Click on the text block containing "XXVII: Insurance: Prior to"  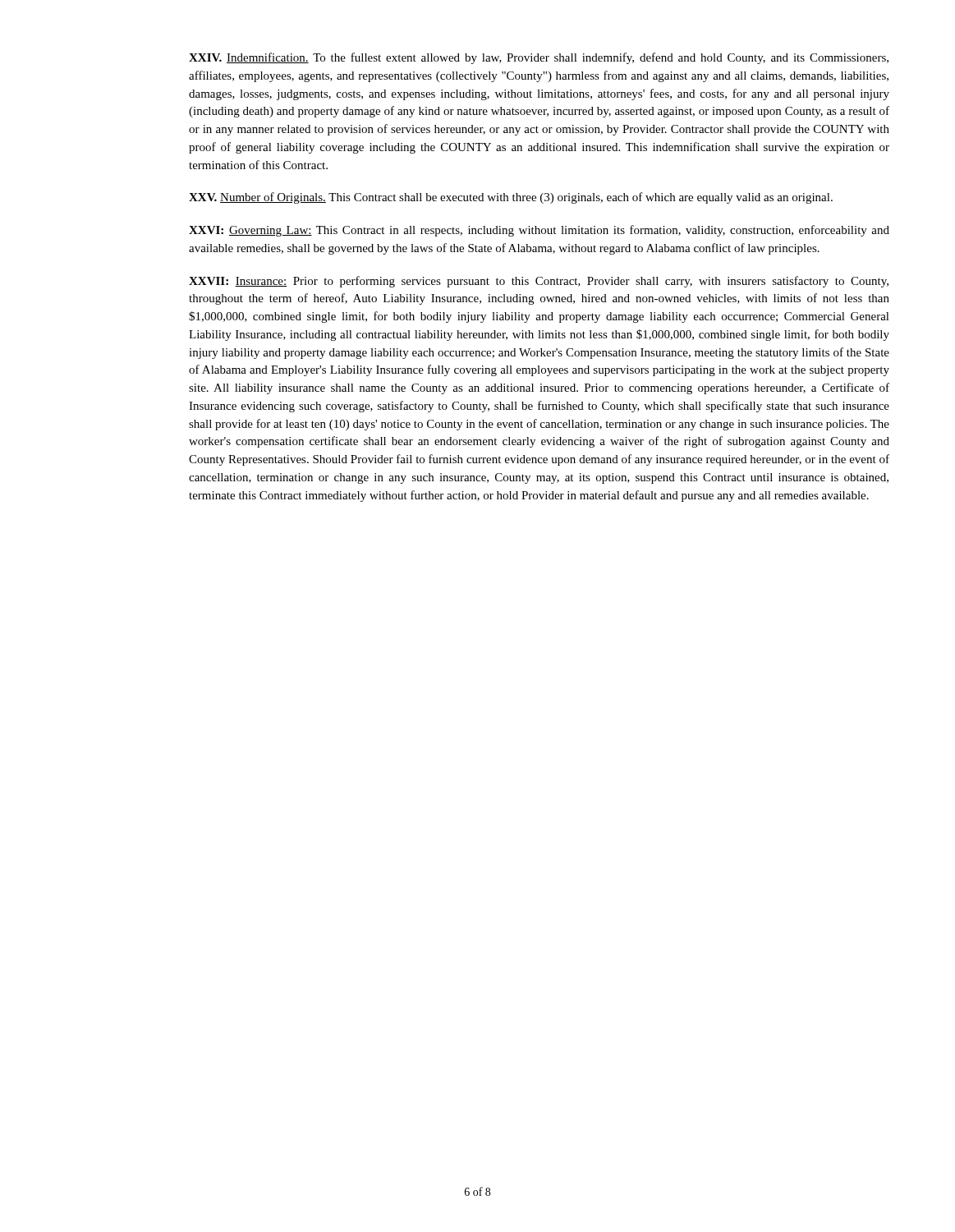539,388
